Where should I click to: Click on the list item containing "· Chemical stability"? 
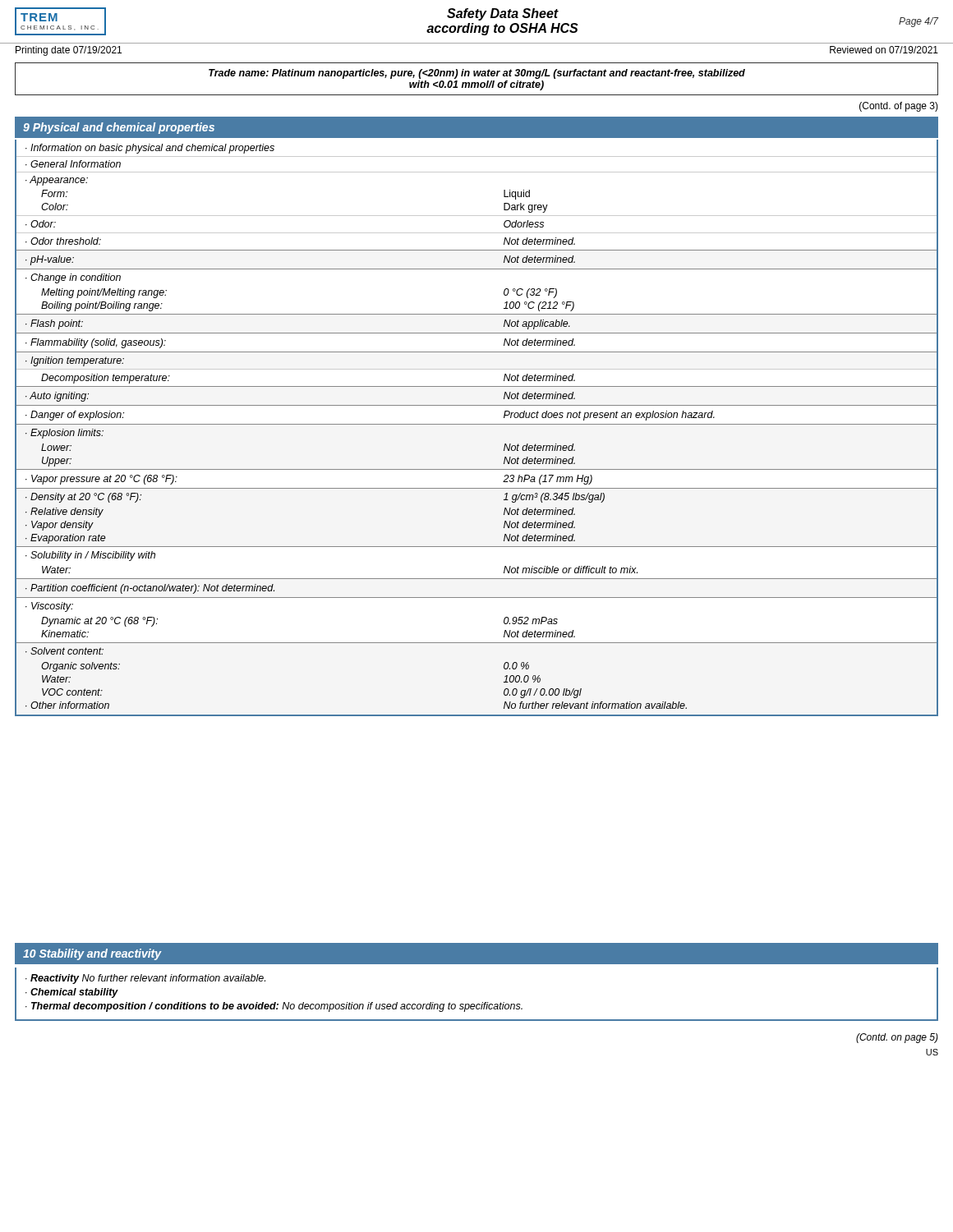71,992
